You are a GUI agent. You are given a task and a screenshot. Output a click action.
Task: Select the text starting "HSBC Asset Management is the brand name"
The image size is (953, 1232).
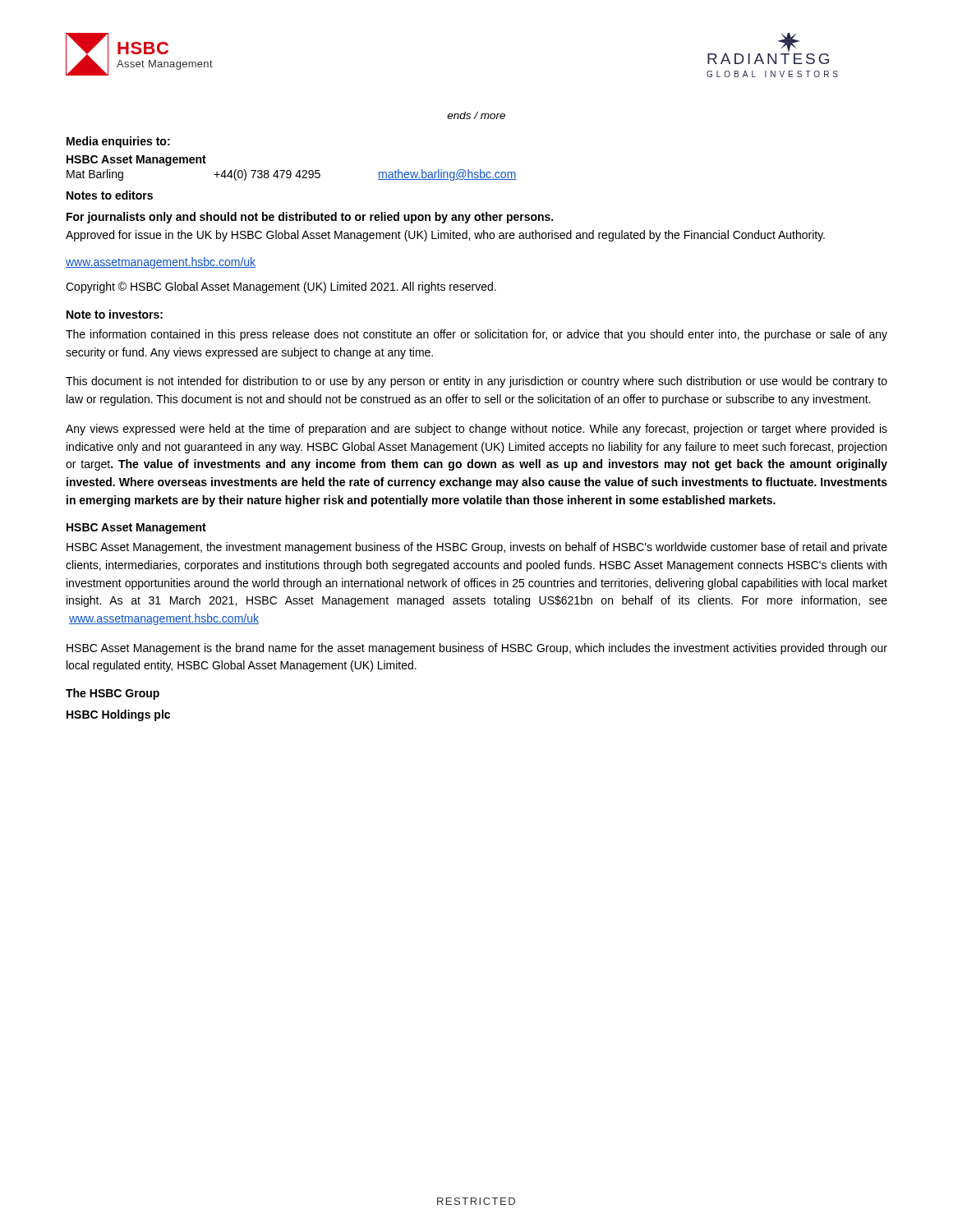[476, 657]
